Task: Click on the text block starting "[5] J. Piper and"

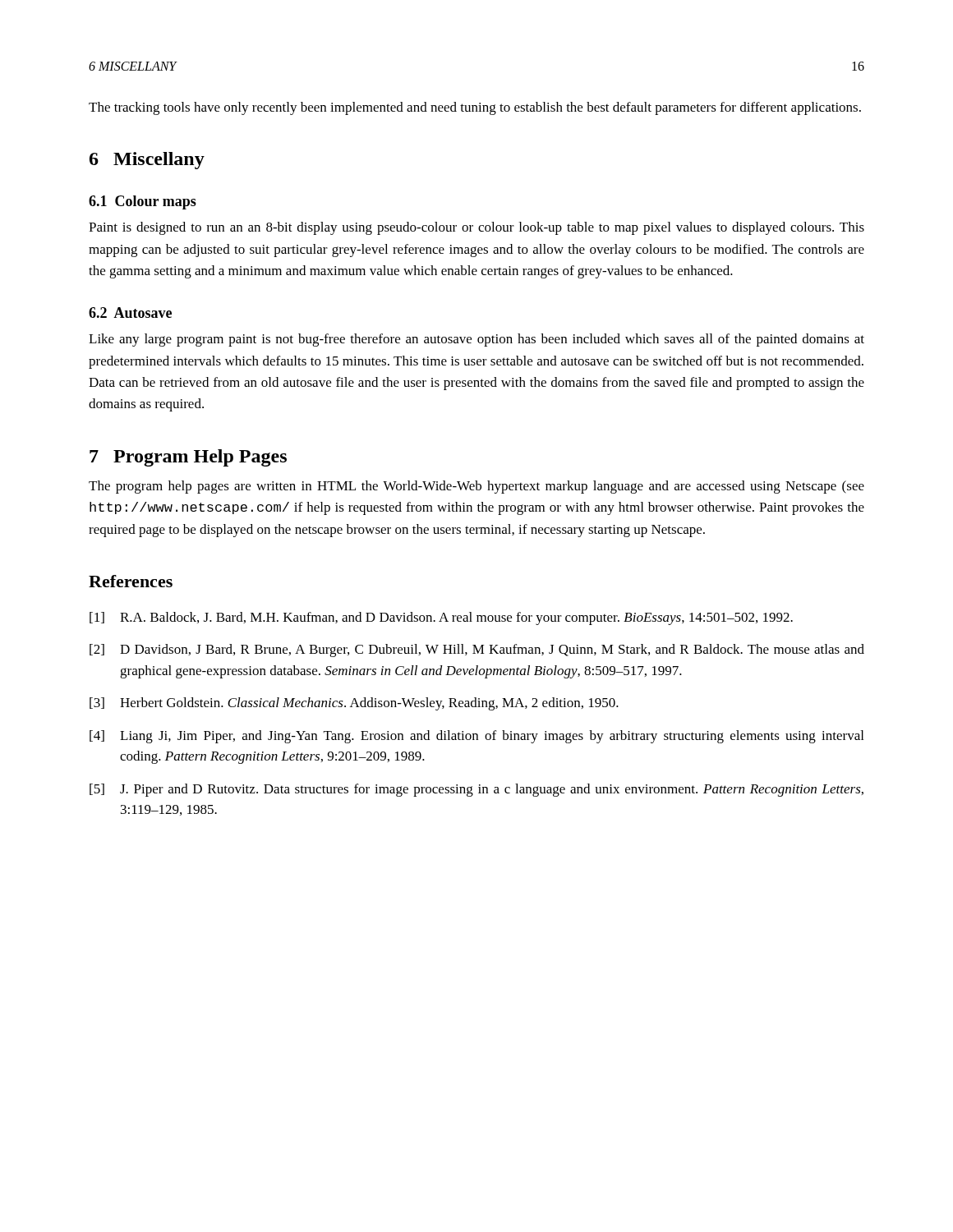Action: click(476, 799)
